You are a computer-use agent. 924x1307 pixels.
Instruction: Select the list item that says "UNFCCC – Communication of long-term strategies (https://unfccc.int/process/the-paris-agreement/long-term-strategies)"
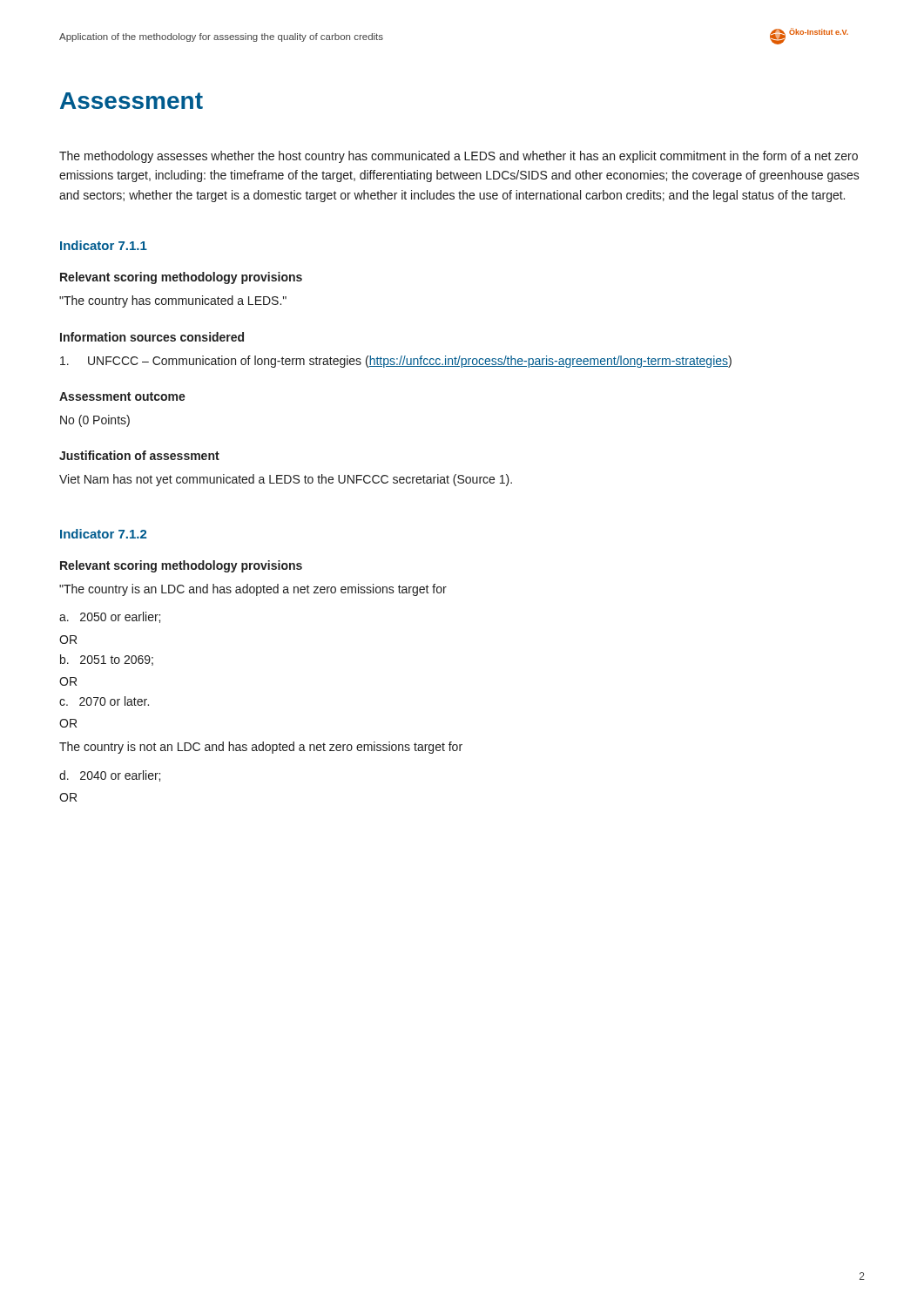point(462,361)
